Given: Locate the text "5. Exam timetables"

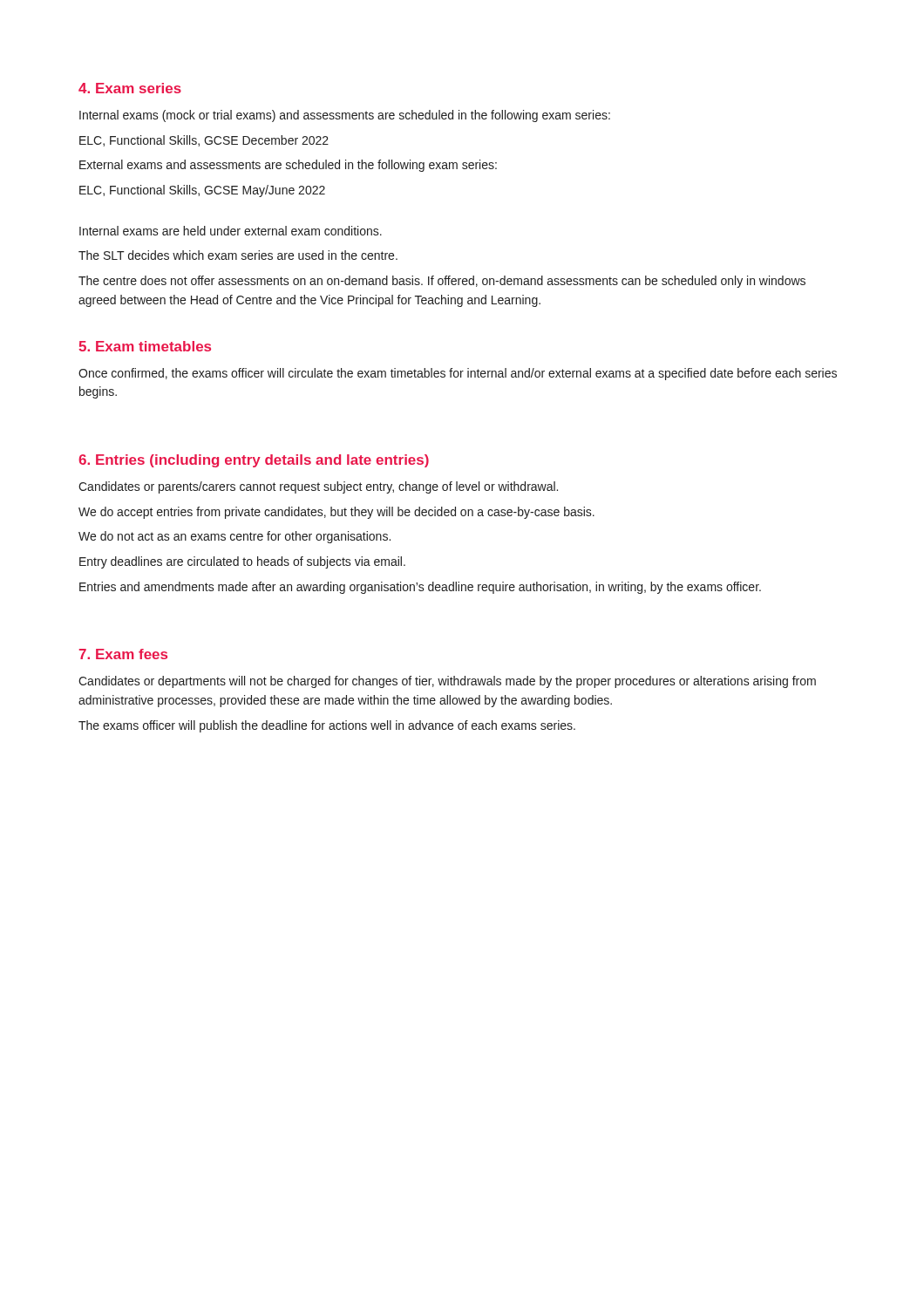Looking at the screenshot, I should point(145,346).
